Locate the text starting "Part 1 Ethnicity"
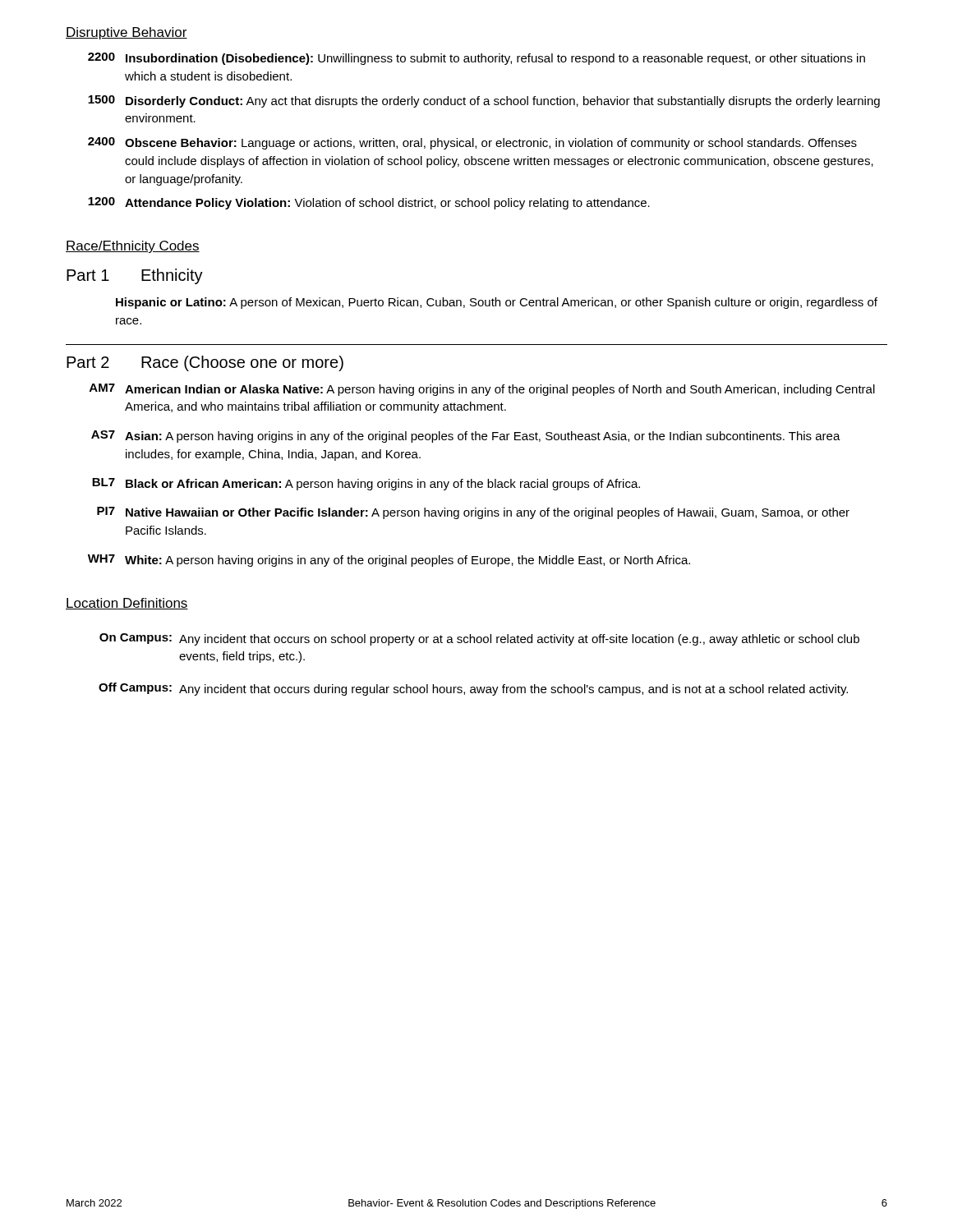The image size is (953, 1232). pos(92,276)
